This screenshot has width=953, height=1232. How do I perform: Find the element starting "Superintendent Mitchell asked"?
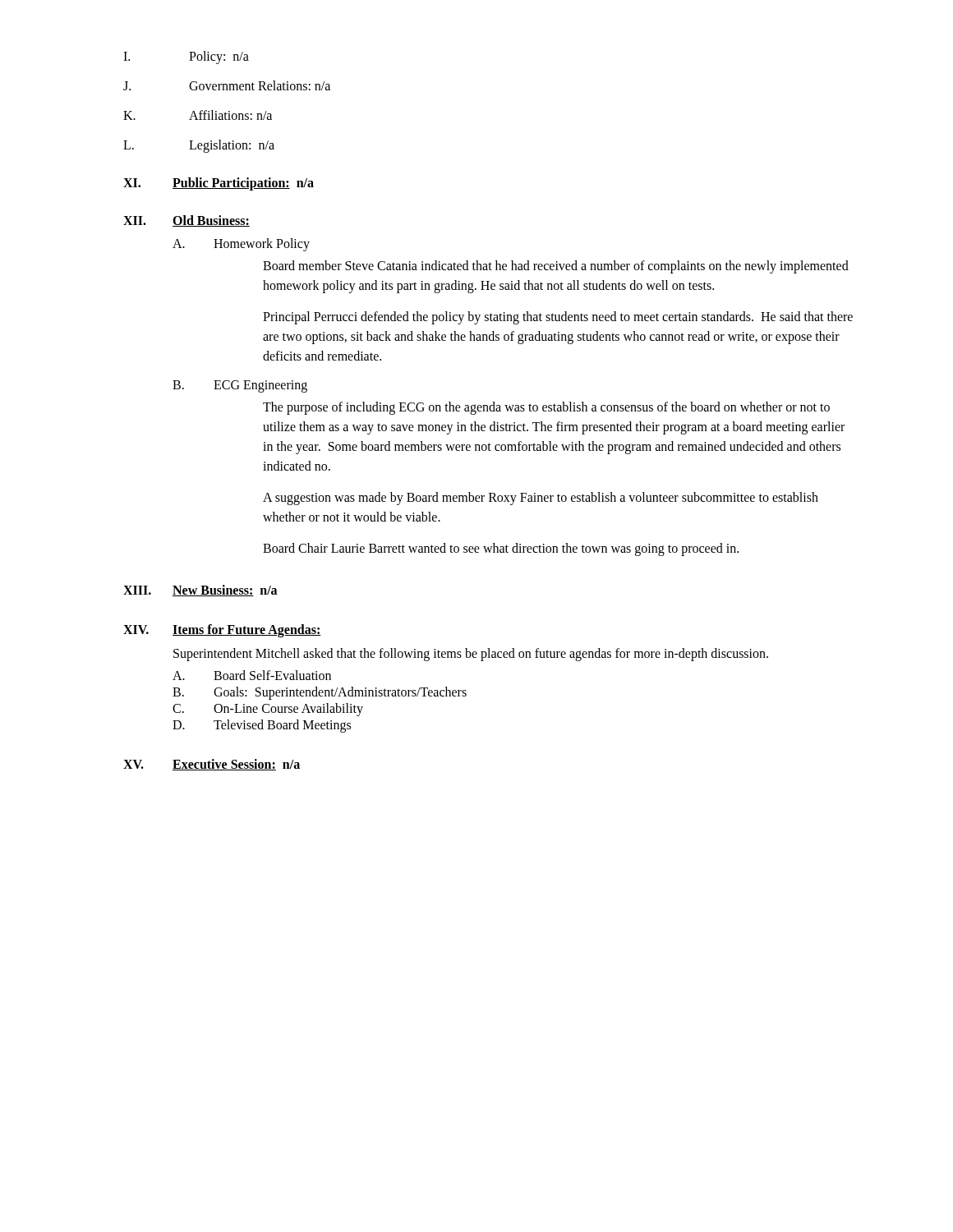(x=471, y=653)
